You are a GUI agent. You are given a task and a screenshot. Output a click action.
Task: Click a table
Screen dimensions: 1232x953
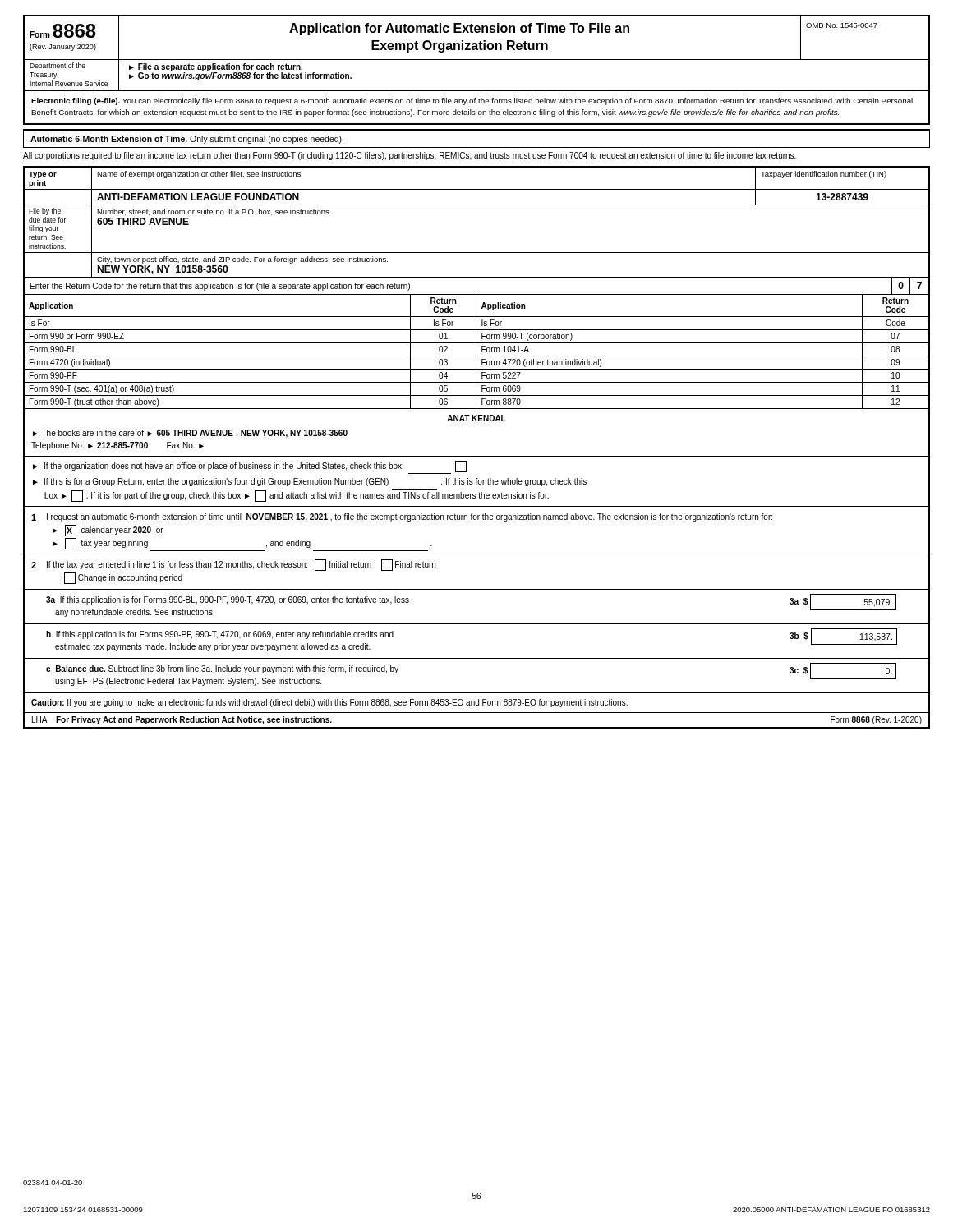tap(476, 352)
